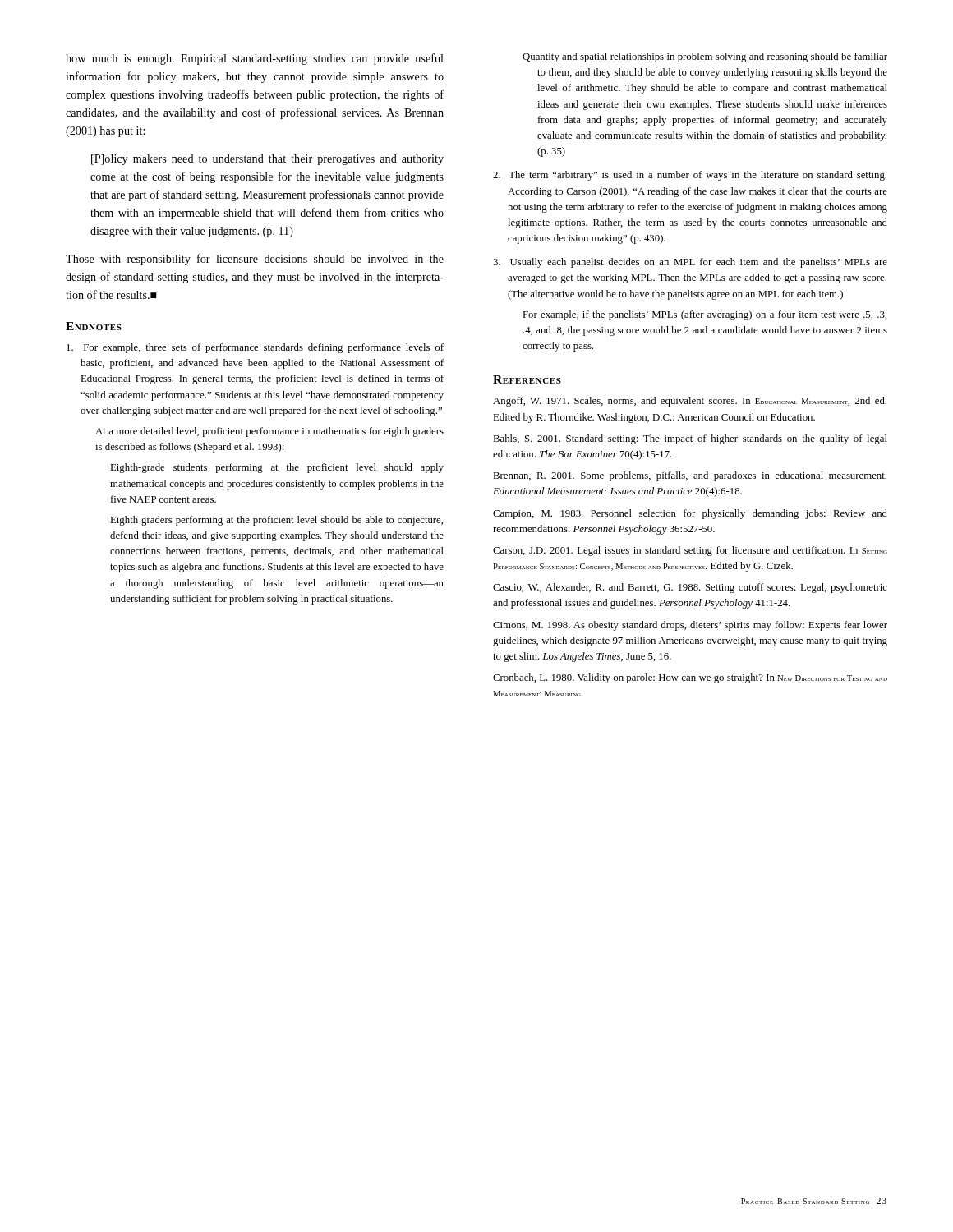Select the element starting "Quantity and spatial"
953x1232 pixels.
698,104
